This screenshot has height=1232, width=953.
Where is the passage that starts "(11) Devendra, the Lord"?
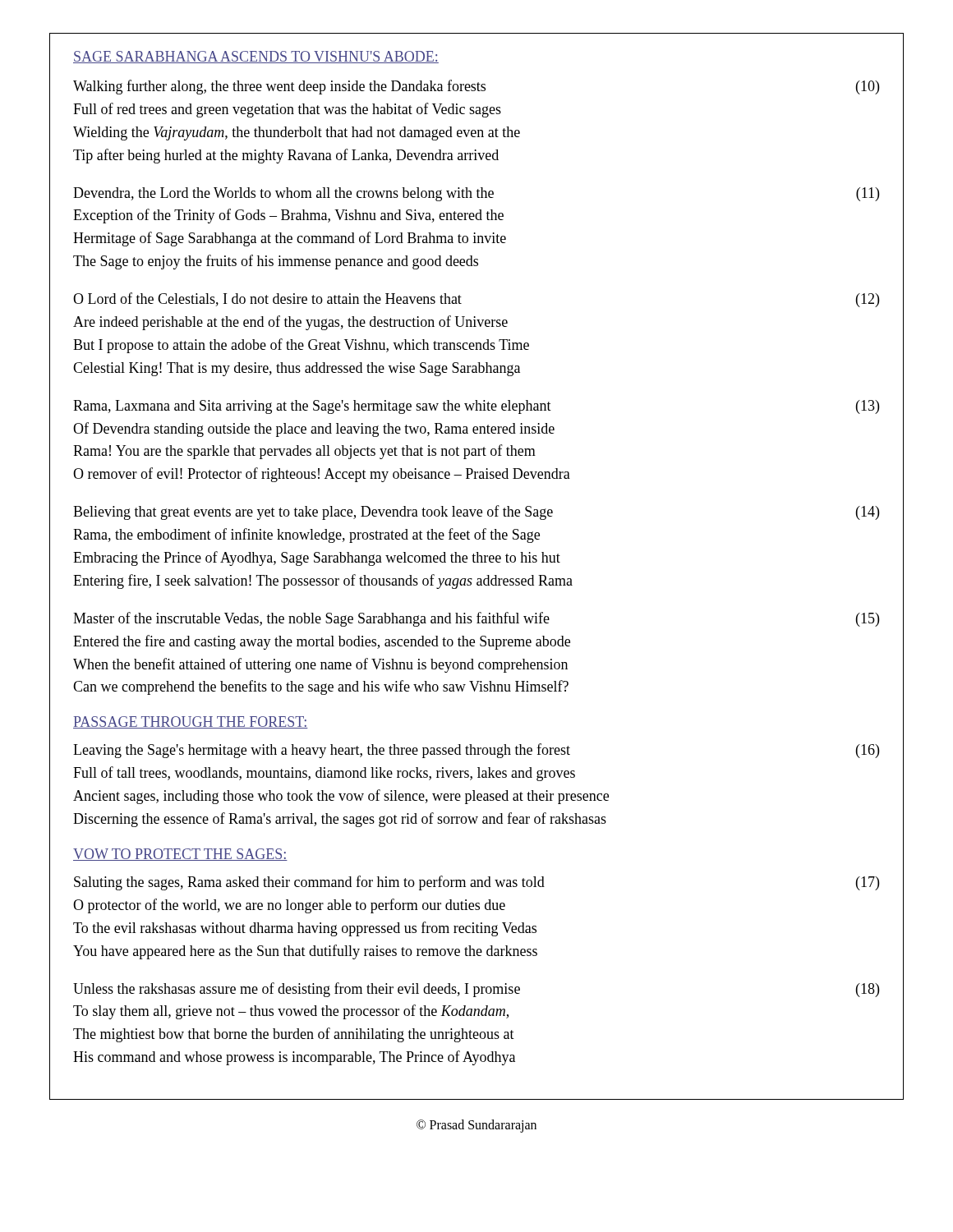[x=476, y=228]
